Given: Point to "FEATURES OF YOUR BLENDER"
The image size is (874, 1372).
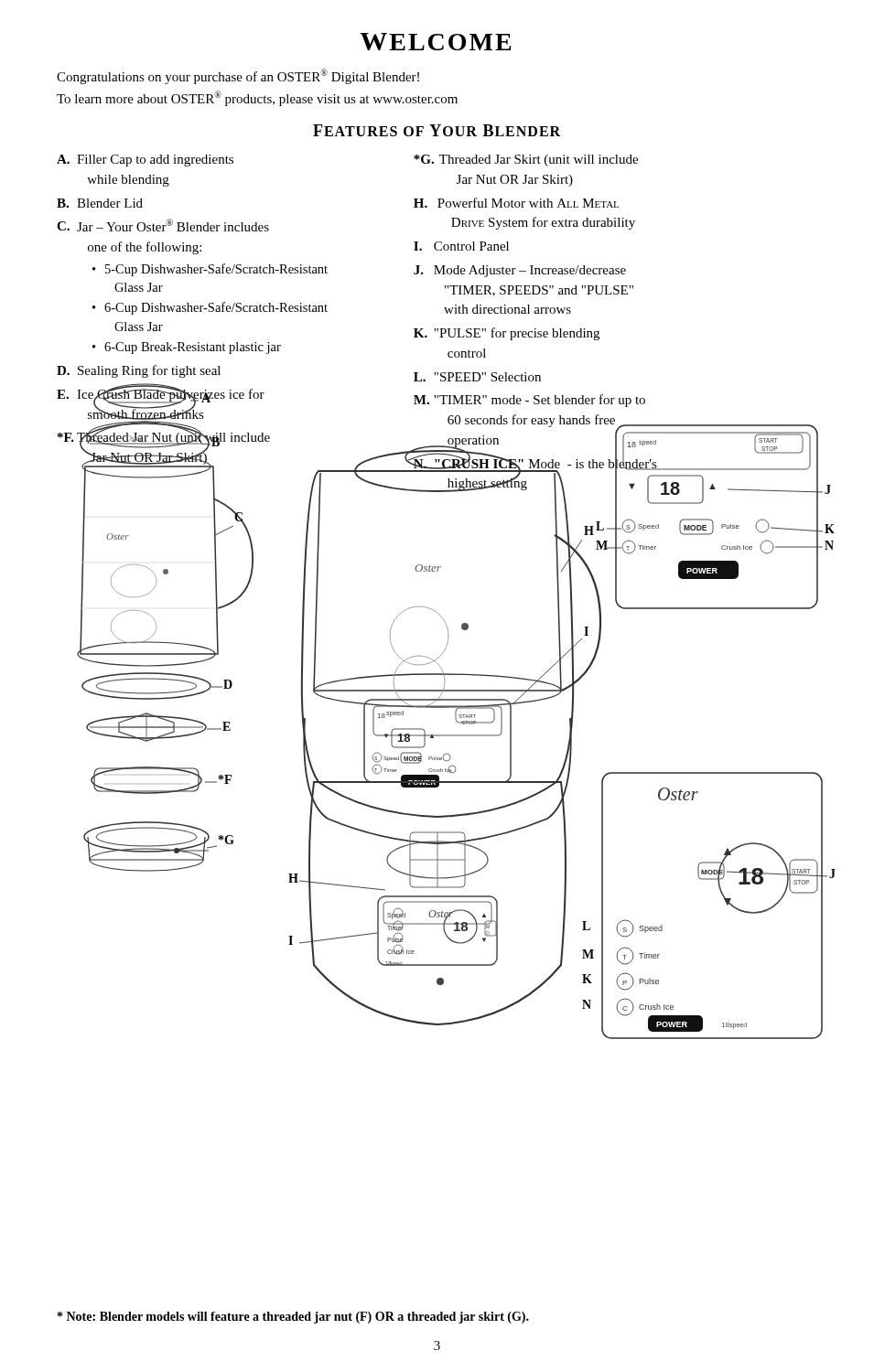Looking at the screenshot, I should point(437,131).
